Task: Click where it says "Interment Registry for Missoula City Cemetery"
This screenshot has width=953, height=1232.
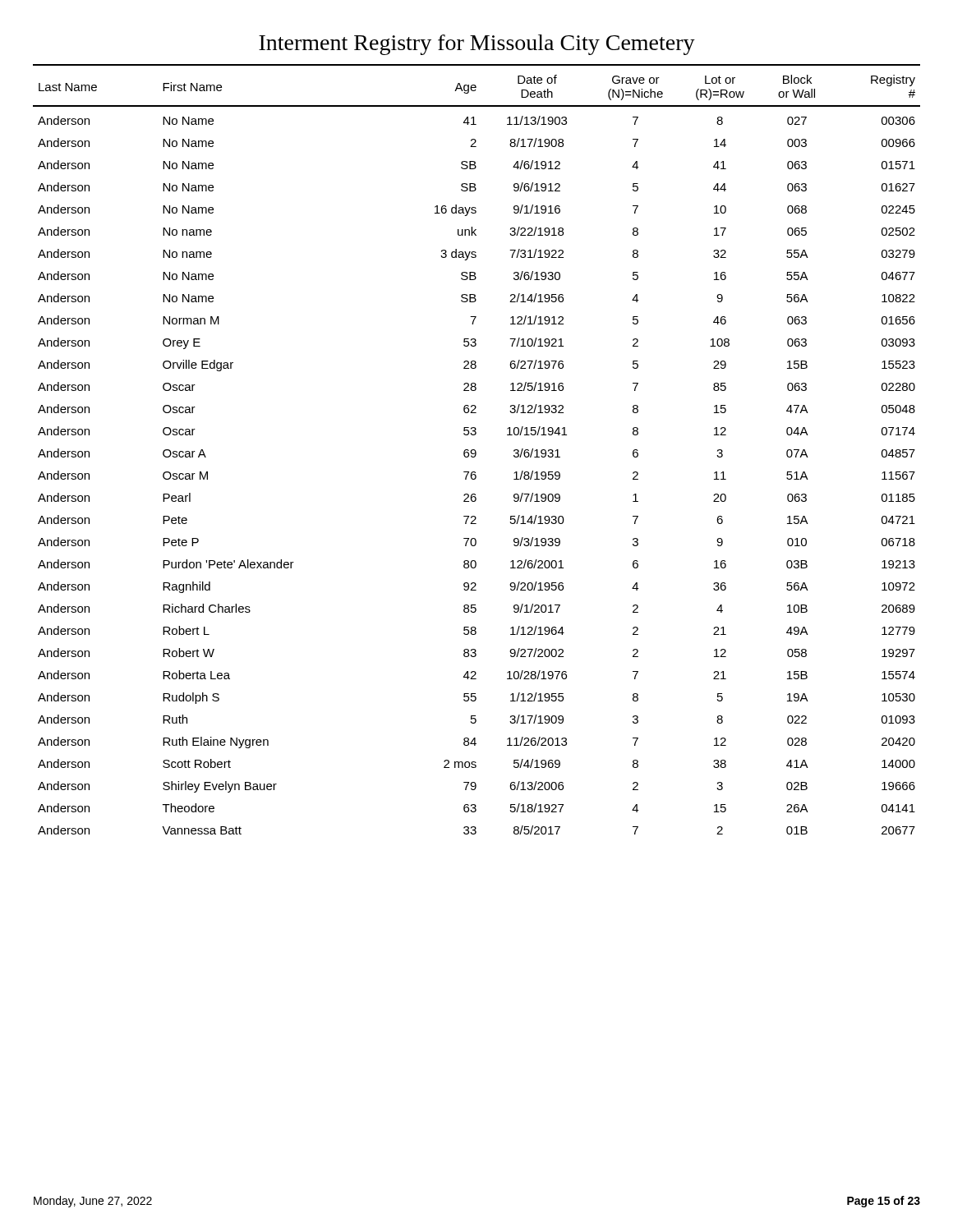Action: [x=476, y=43]
